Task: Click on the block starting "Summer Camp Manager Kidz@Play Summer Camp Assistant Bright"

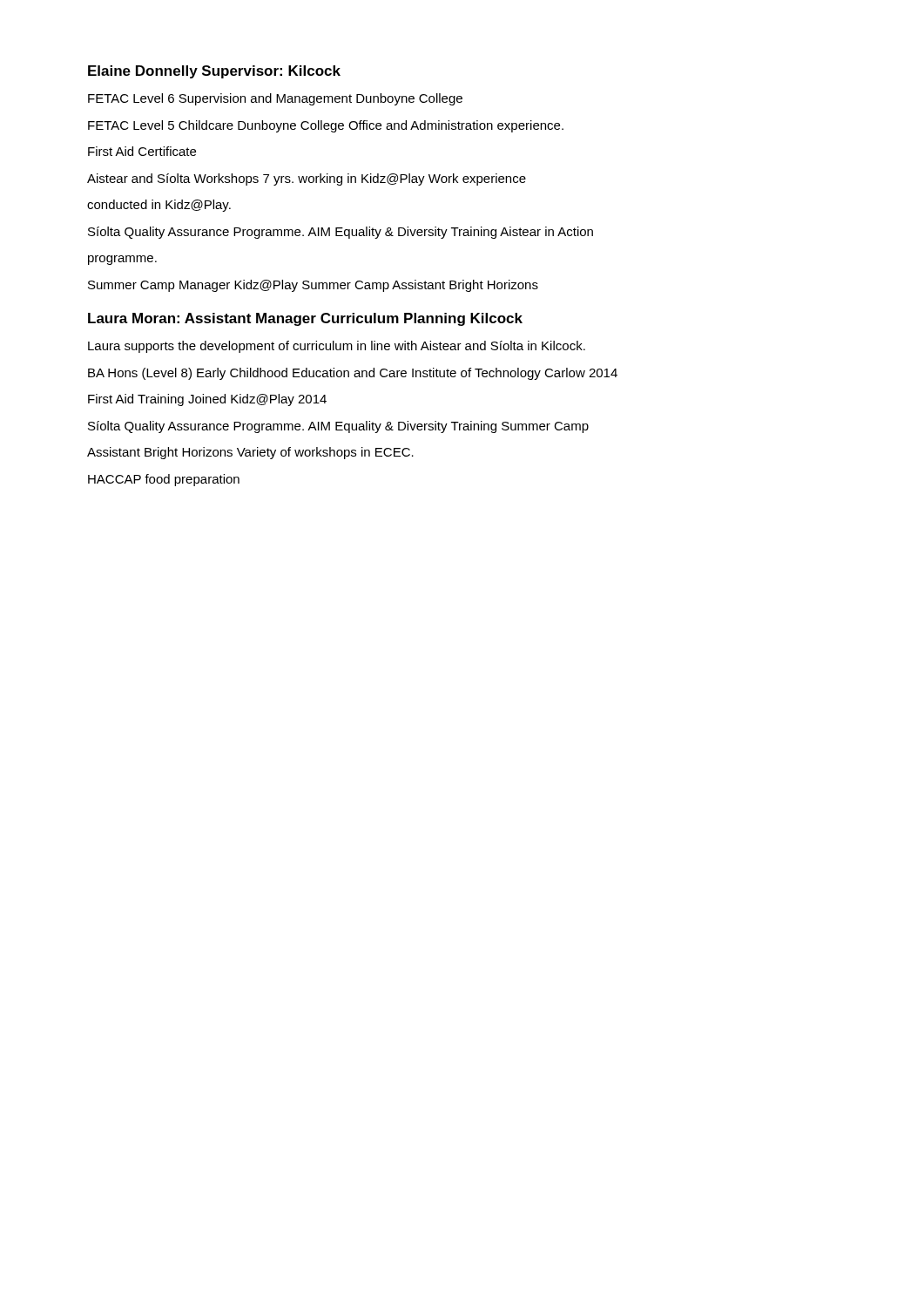Action: coord(313,284)
